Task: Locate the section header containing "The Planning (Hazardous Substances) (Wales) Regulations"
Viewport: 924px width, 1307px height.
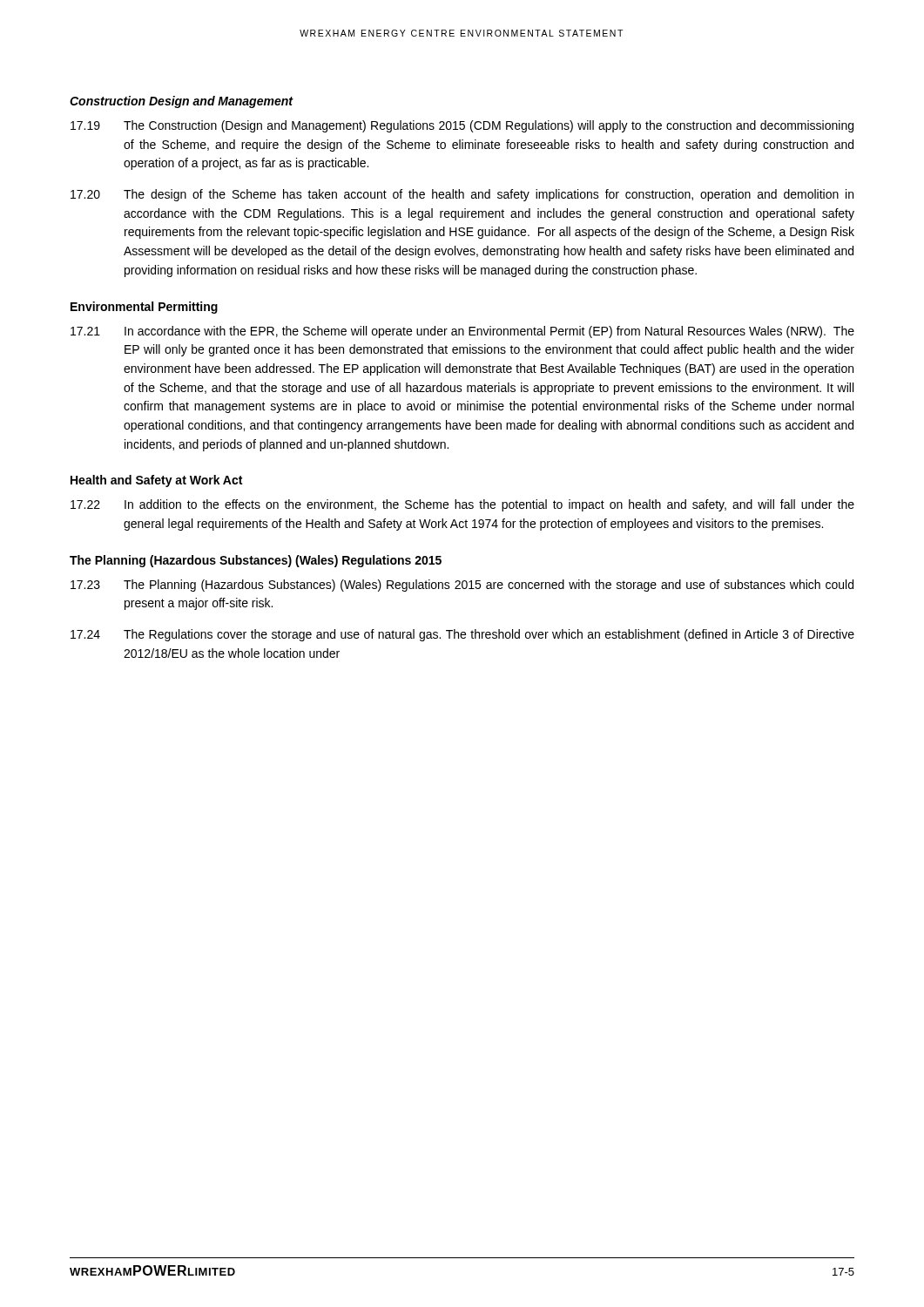Action: (256, 560)
